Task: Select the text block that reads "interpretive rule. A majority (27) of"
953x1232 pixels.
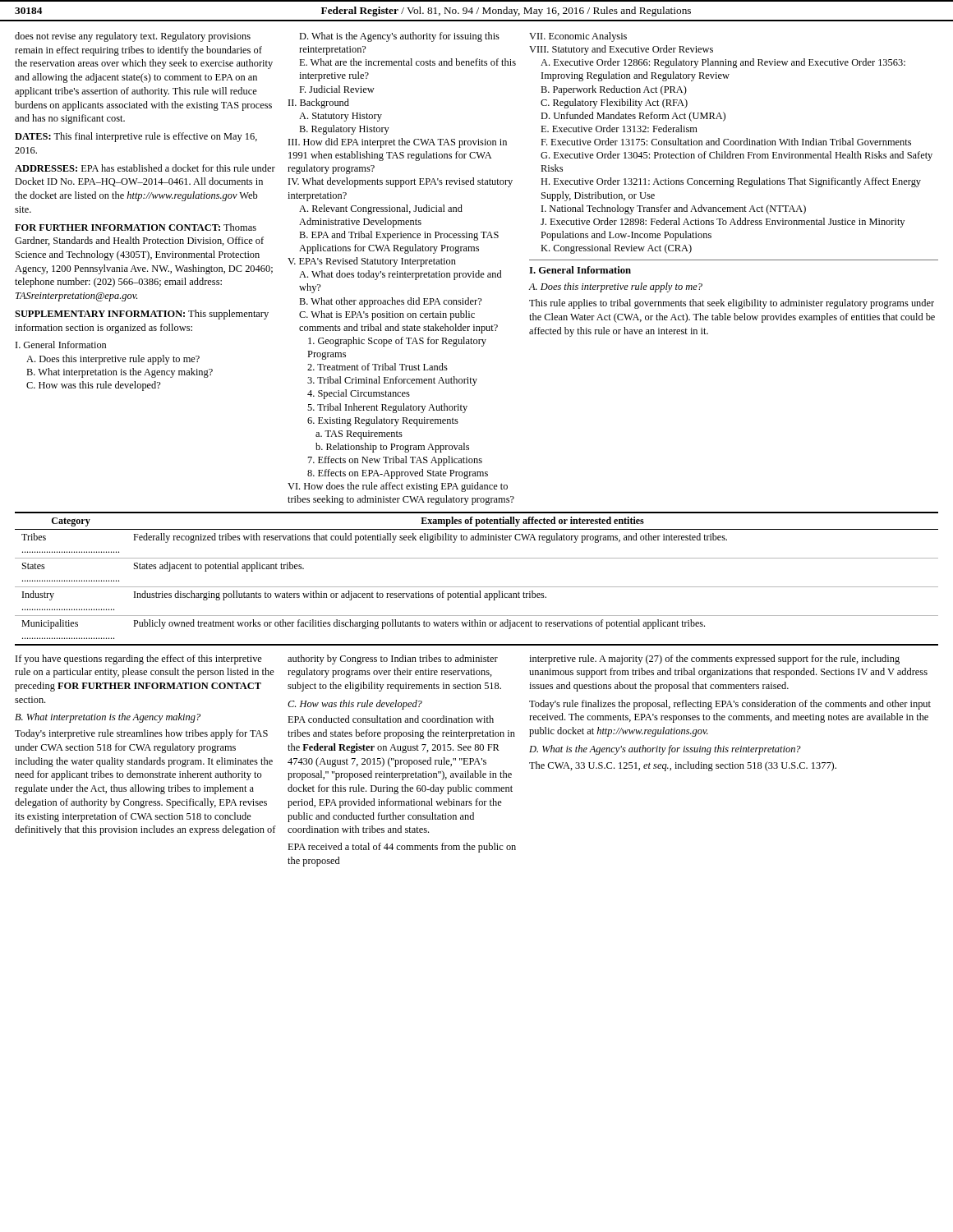Action: pyautogui.click(x=728, y=672)
